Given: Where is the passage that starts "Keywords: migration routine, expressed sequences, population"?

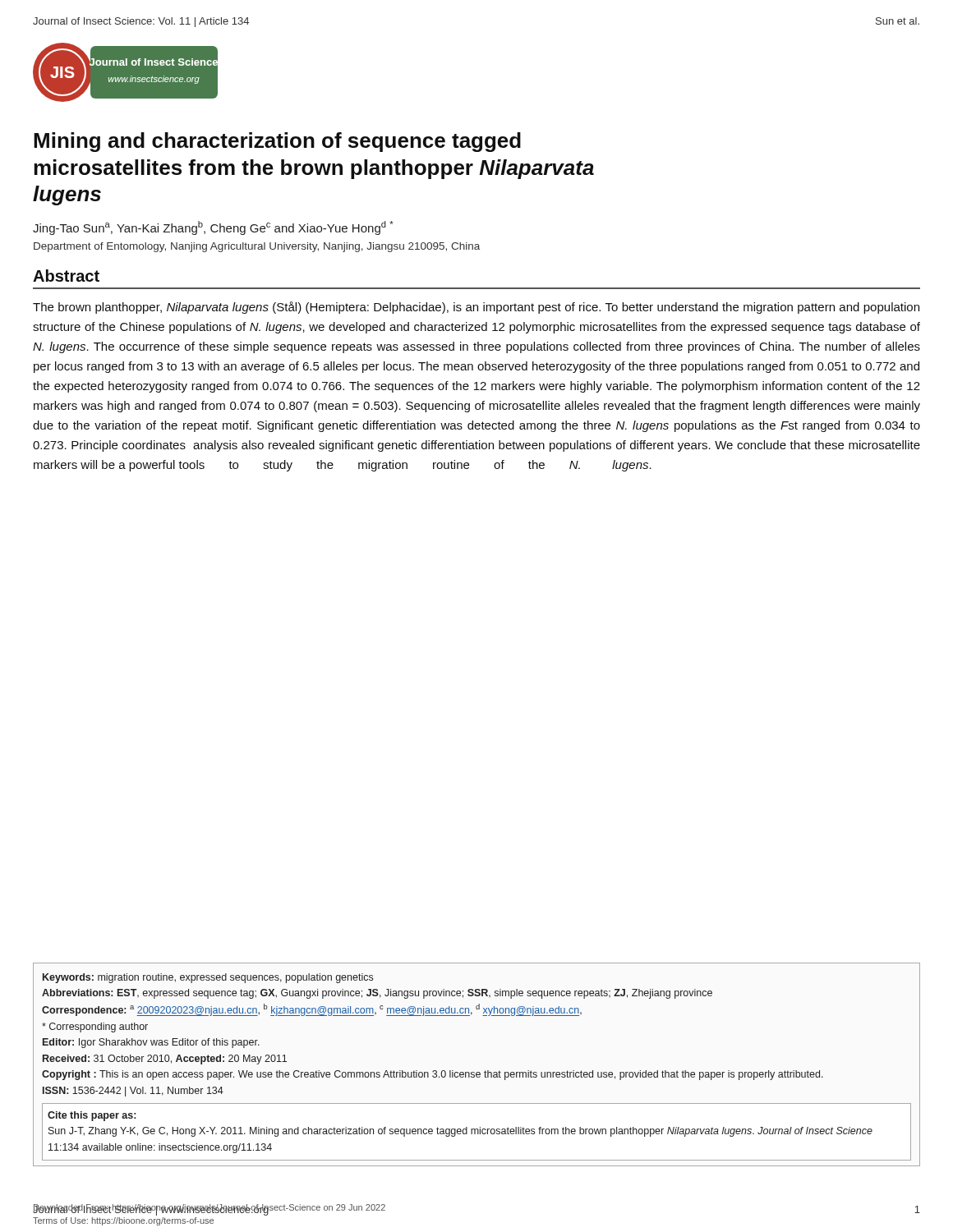Looking at the screenshot, I should tap(476, 1065).
